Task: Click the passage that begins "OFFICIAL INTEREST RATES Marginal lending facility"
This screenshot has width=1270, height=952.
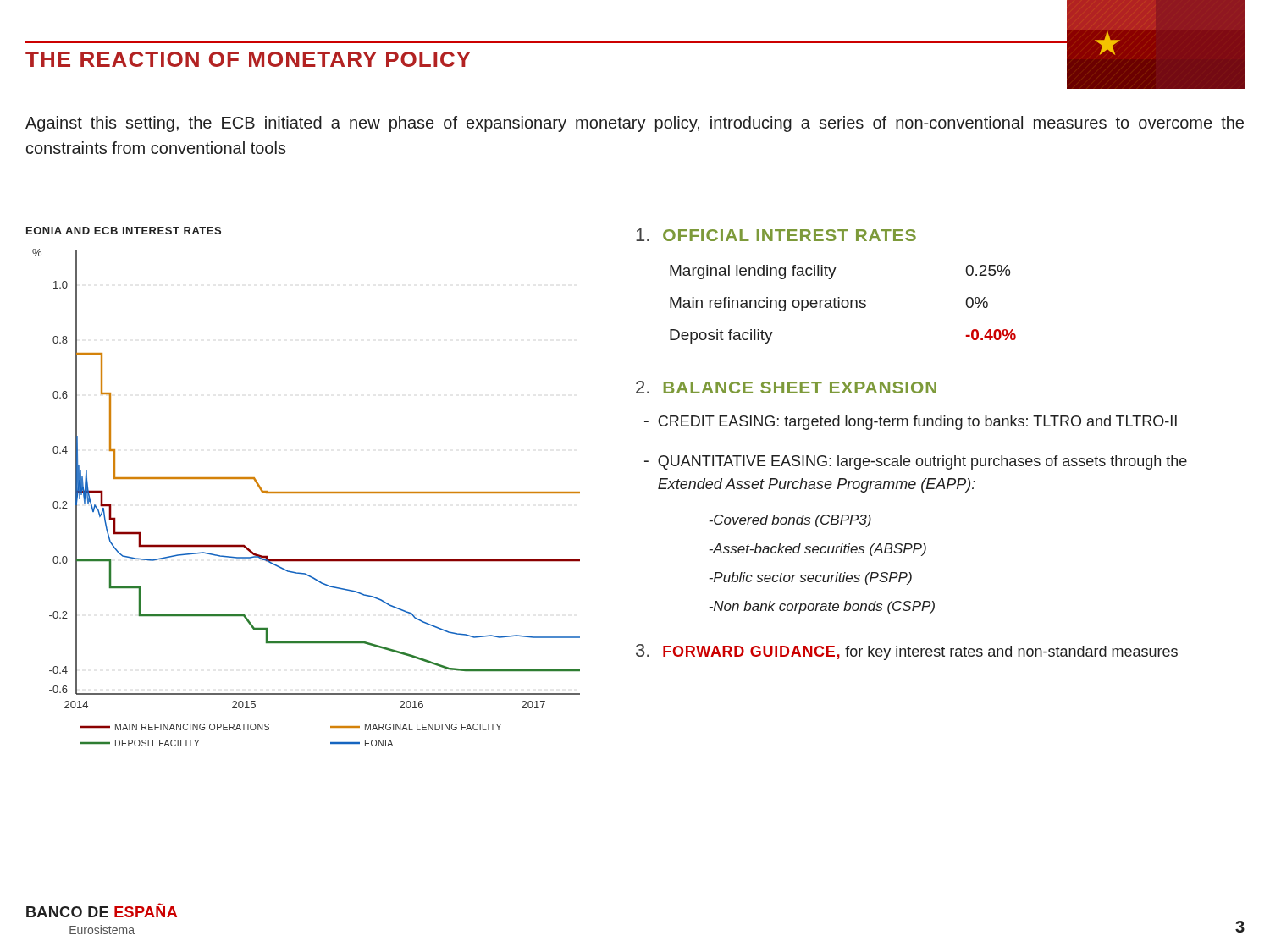Action: pos(776,235)
